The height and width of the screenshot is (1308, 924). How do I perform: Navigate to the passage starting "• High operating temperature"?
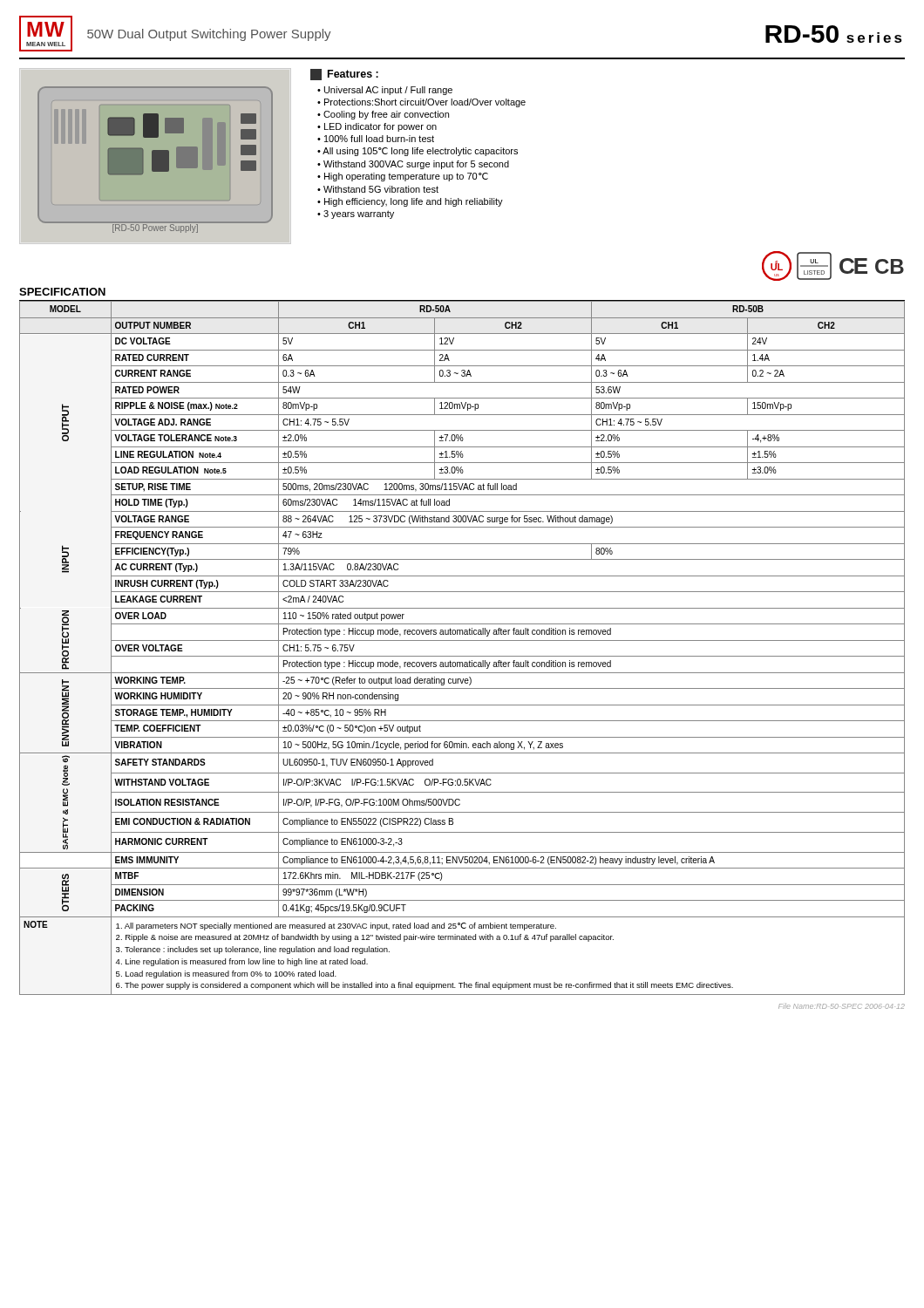403,176
